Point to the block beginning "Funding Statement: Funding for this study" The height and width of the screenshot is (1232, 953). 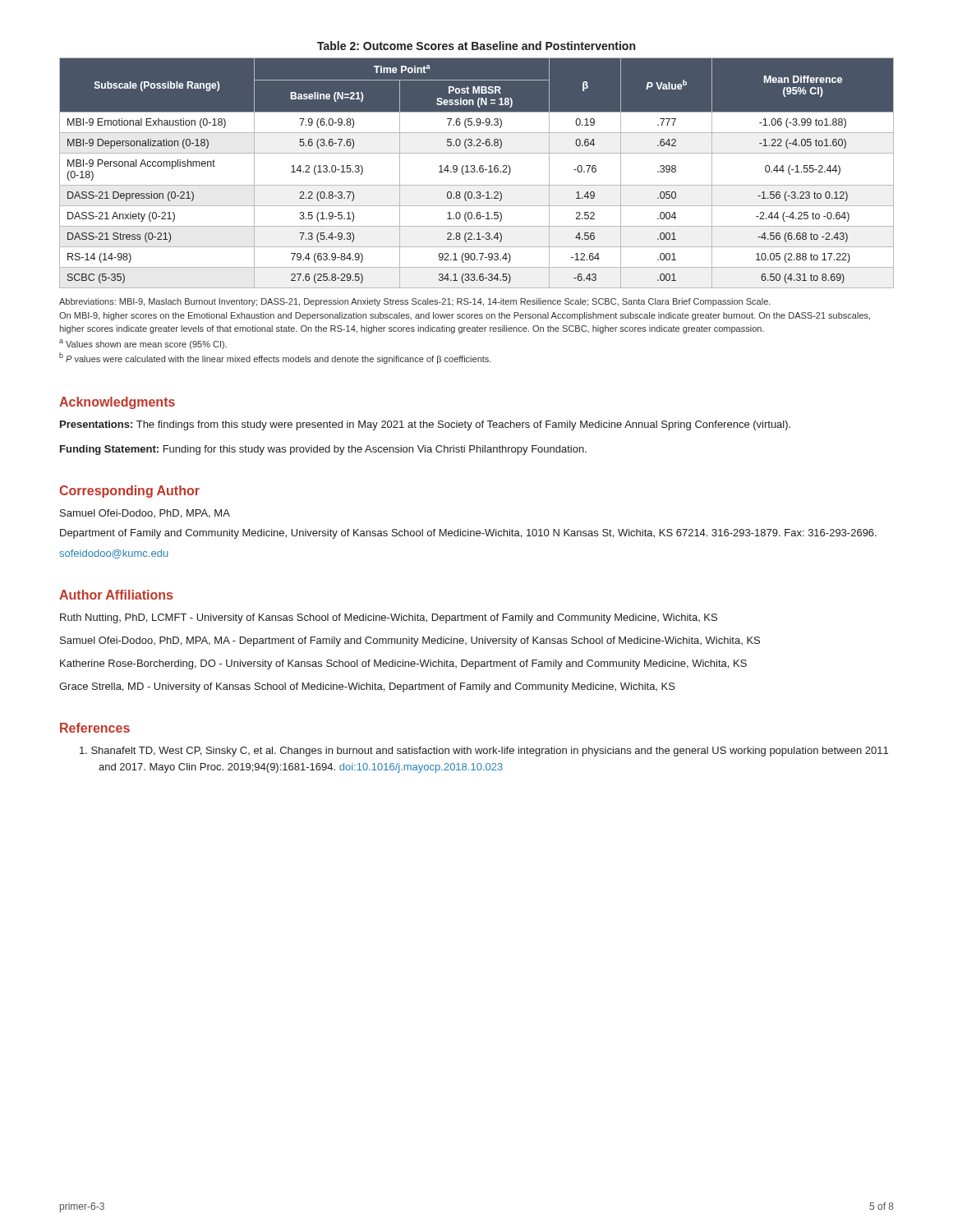[x=323, y=449]
